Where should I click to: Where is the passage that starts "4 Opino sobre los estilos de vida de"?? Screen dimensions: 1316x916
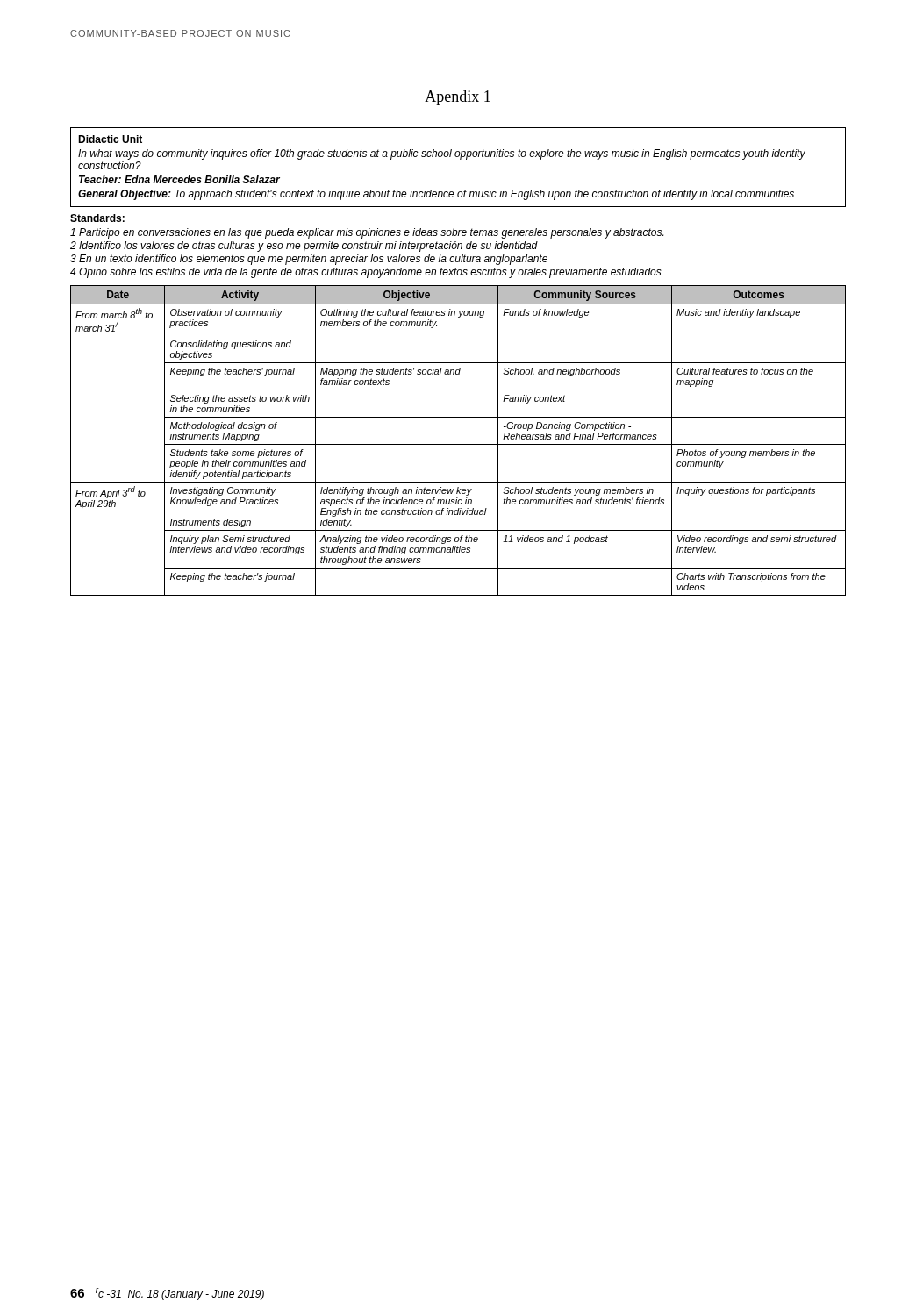(366, 272)
